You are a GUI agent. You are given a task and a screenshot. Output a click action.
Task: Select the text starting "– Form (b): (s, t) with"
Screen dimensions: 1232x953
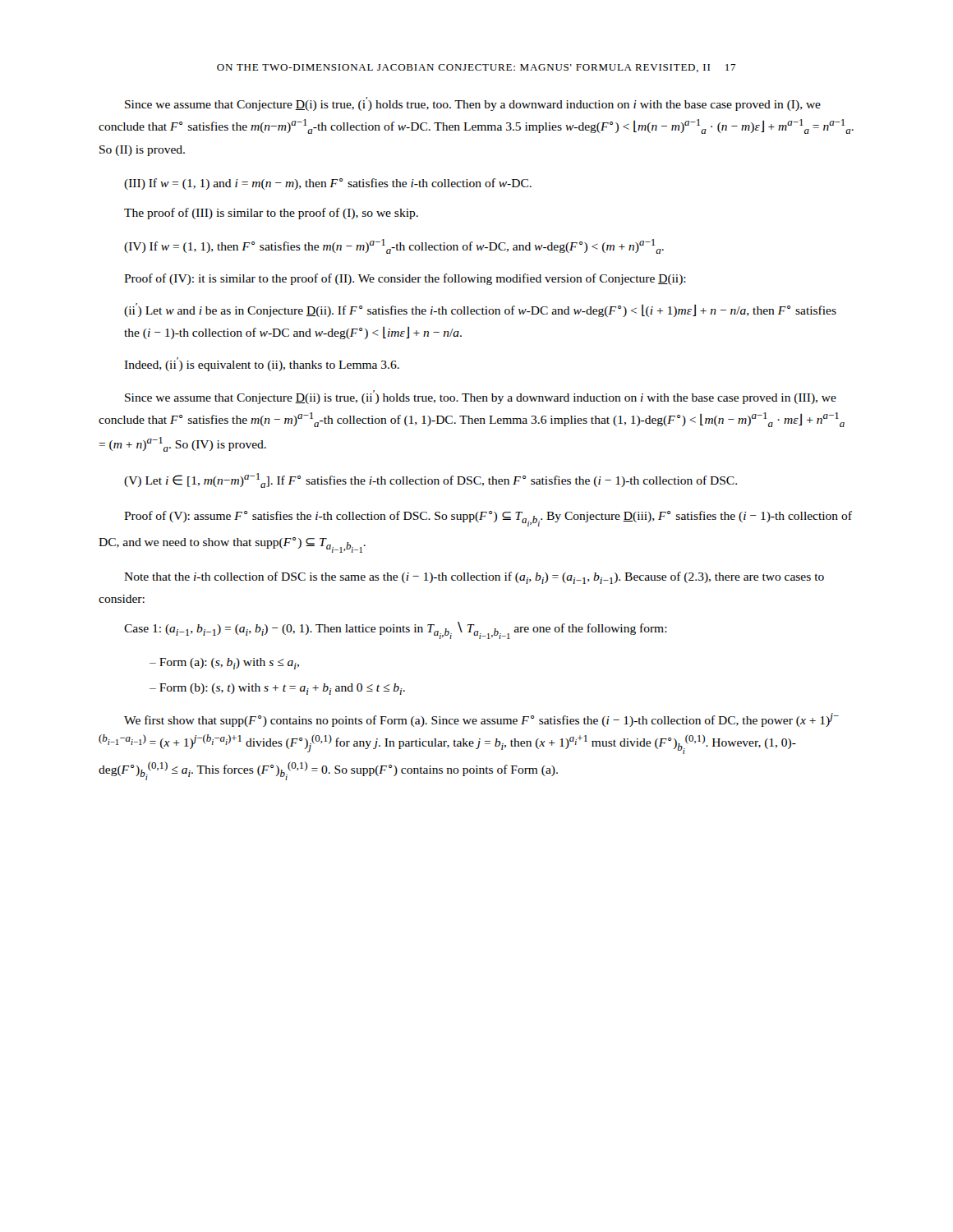[x=278, y=689]
